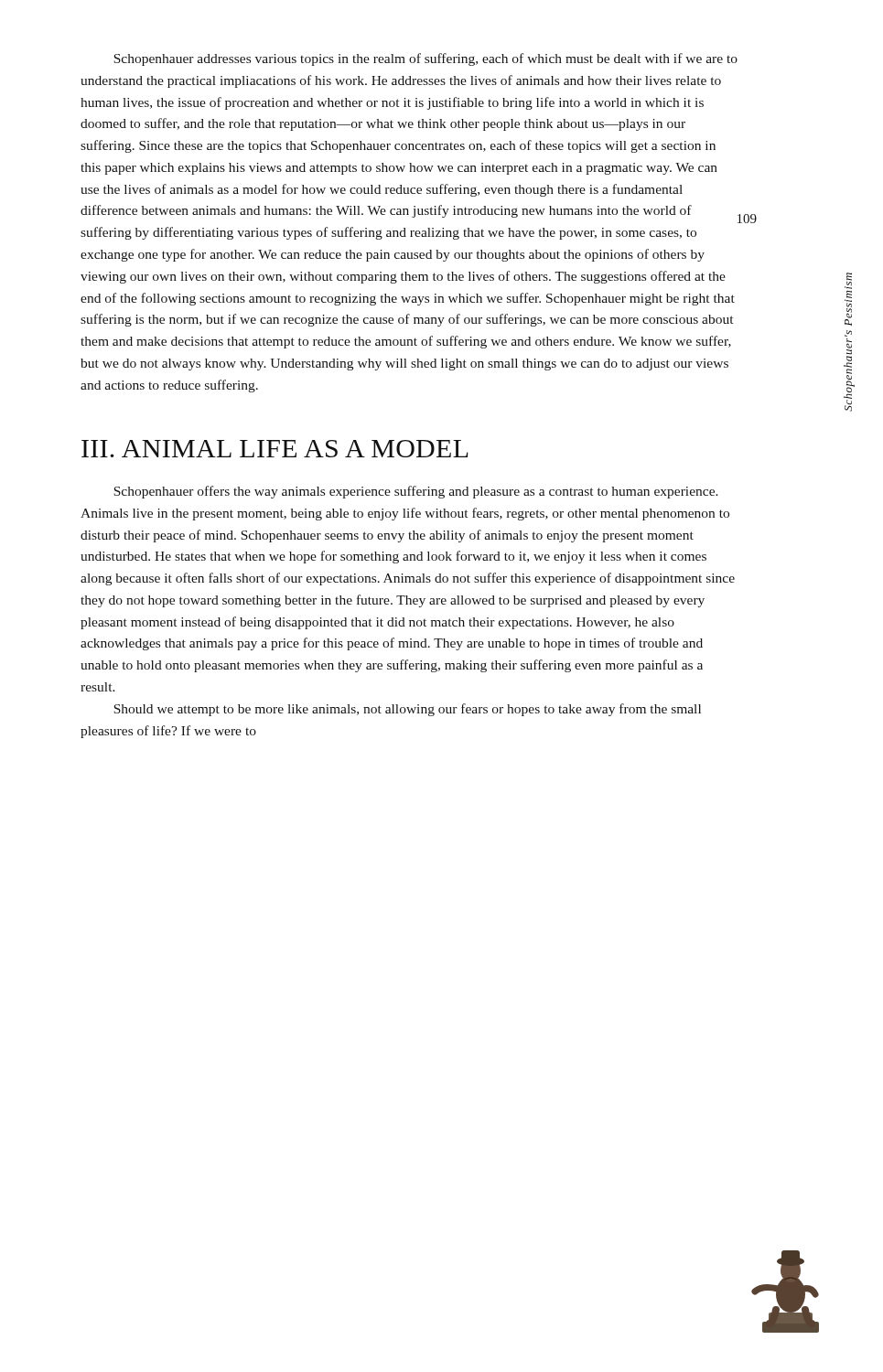
Task: Click on the text block containing "Schopenhauer addresses various topics in"
Action: coord(409,222)
